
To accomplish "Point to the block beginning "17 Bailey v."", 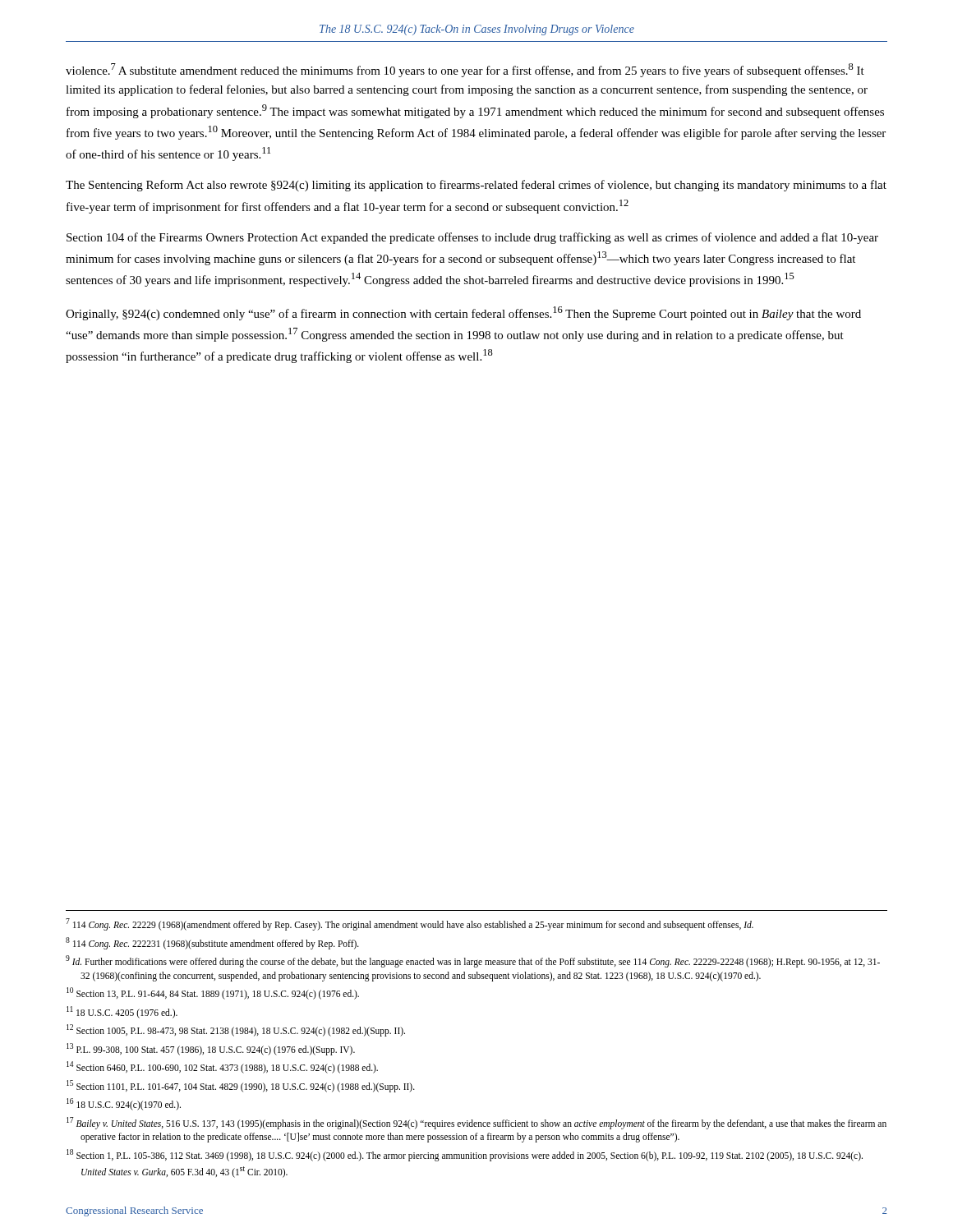I will coord(476,1129).
